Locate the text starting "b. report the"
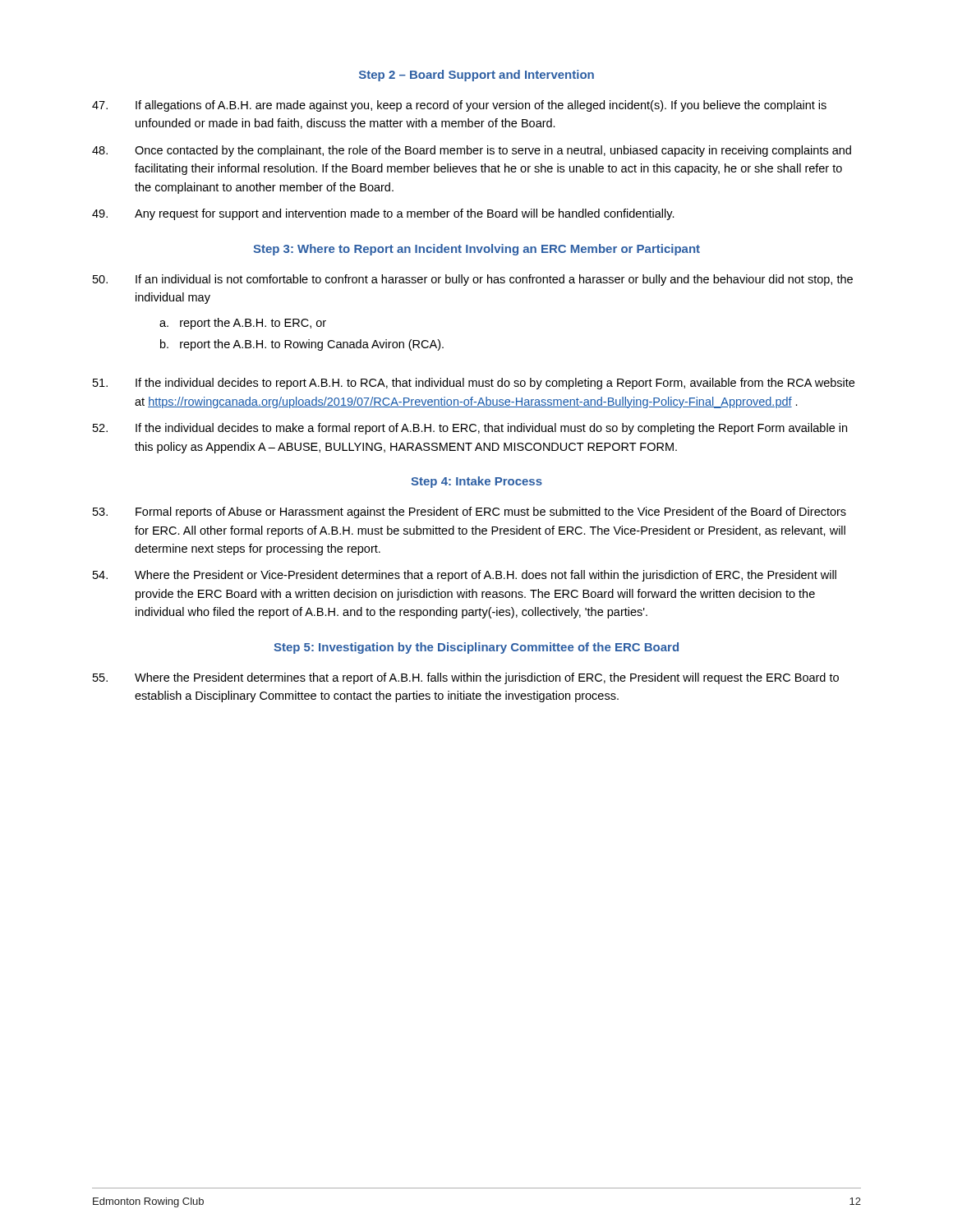The image size is (953, 1232). tap(302, 344)
